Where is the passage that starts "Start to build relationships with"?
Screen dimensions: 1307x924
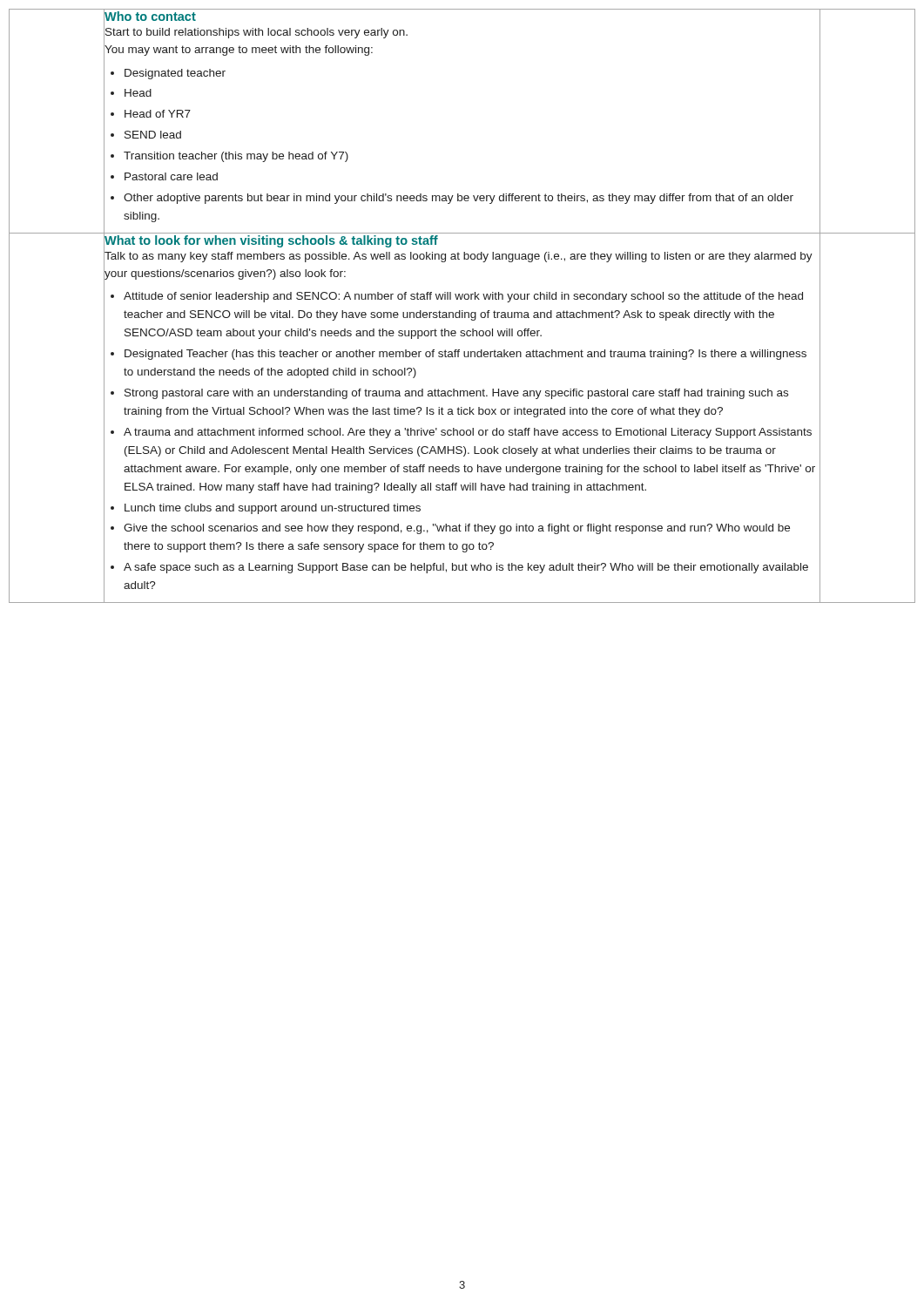click(256, 41)
